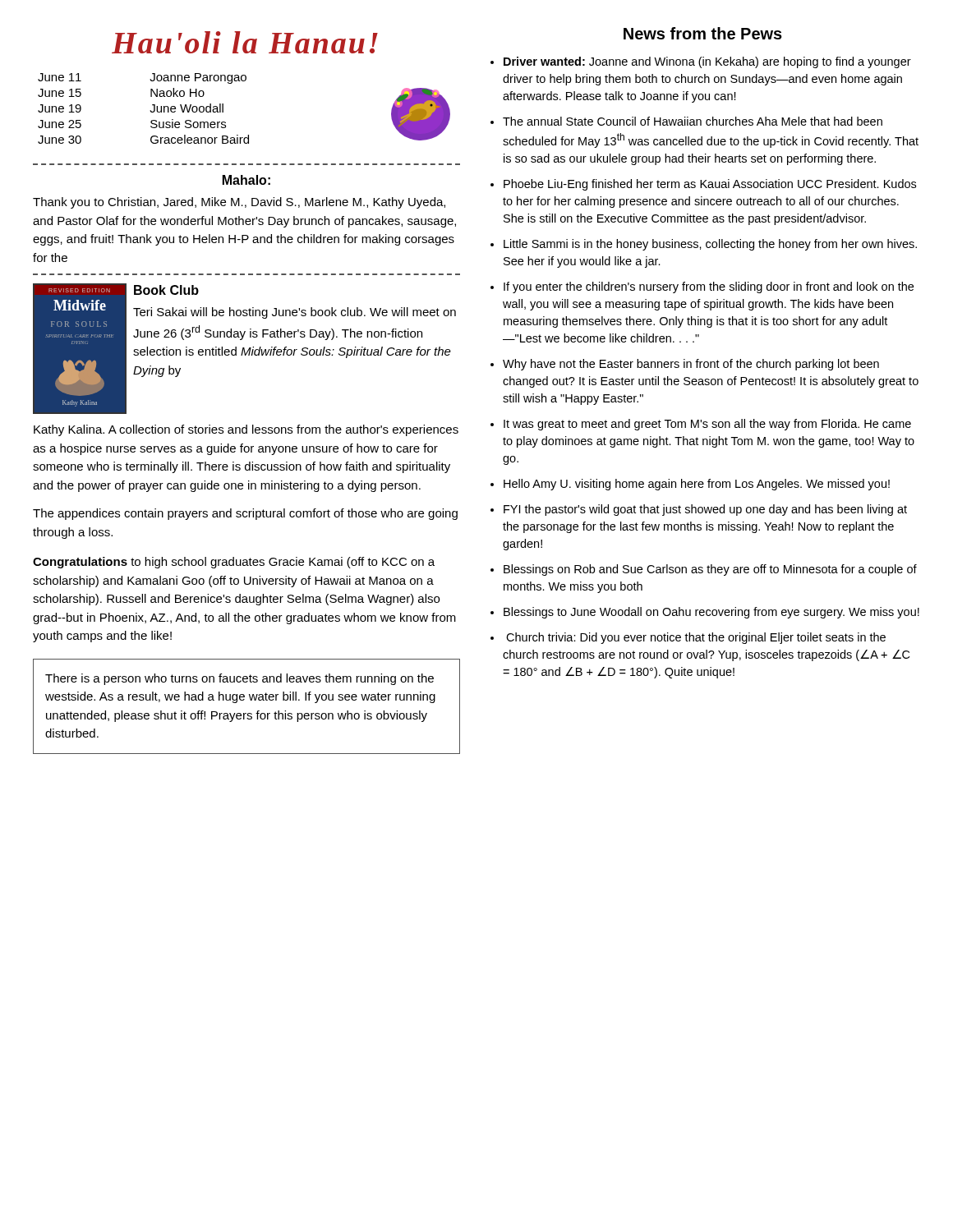Find the block on this page that starts "Blessings on Rob and Sue Carlson as they"

[x=710, y=578]
